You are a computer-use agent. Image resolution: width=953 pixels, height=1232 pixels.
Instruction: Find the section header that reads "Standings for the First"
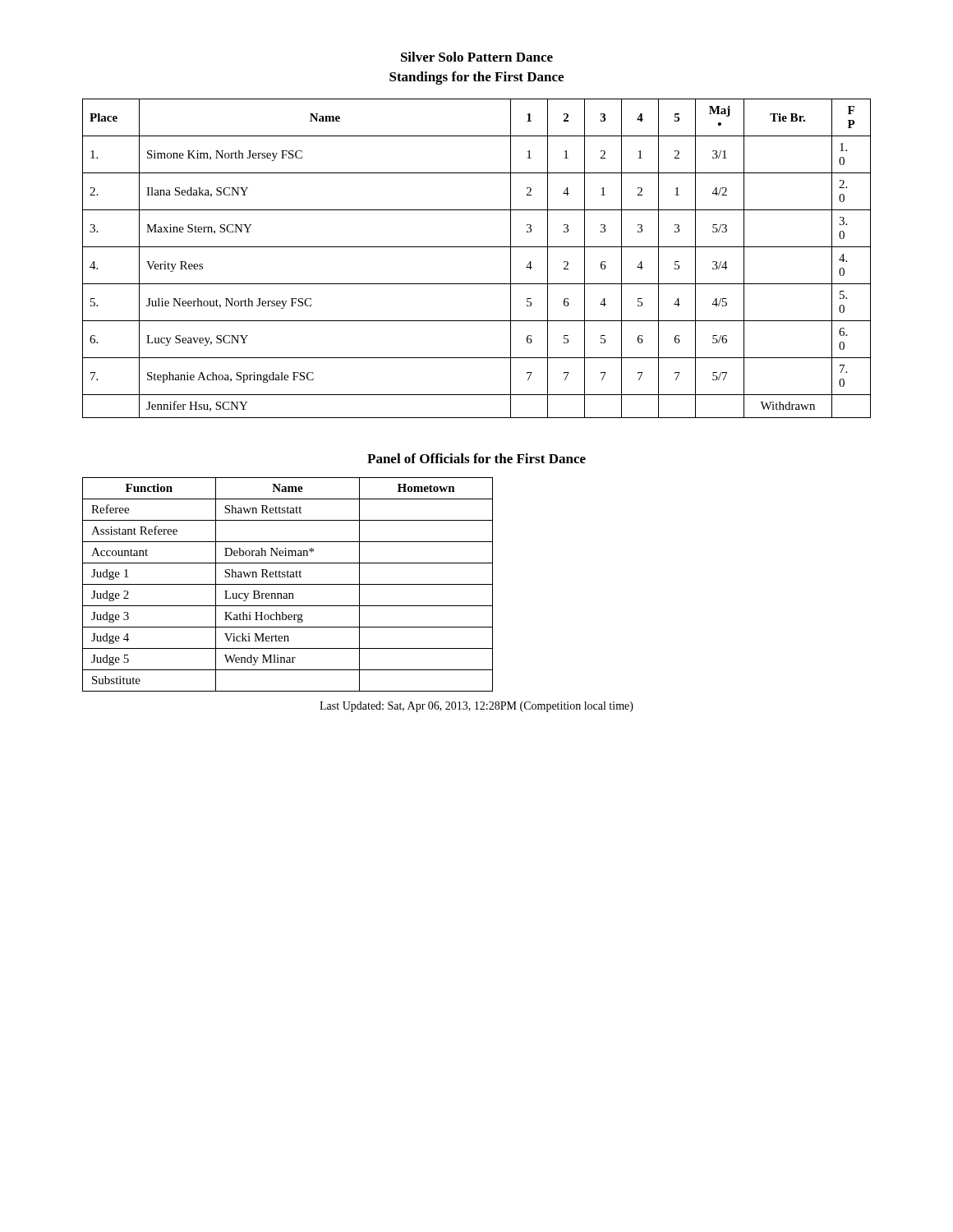476,77
